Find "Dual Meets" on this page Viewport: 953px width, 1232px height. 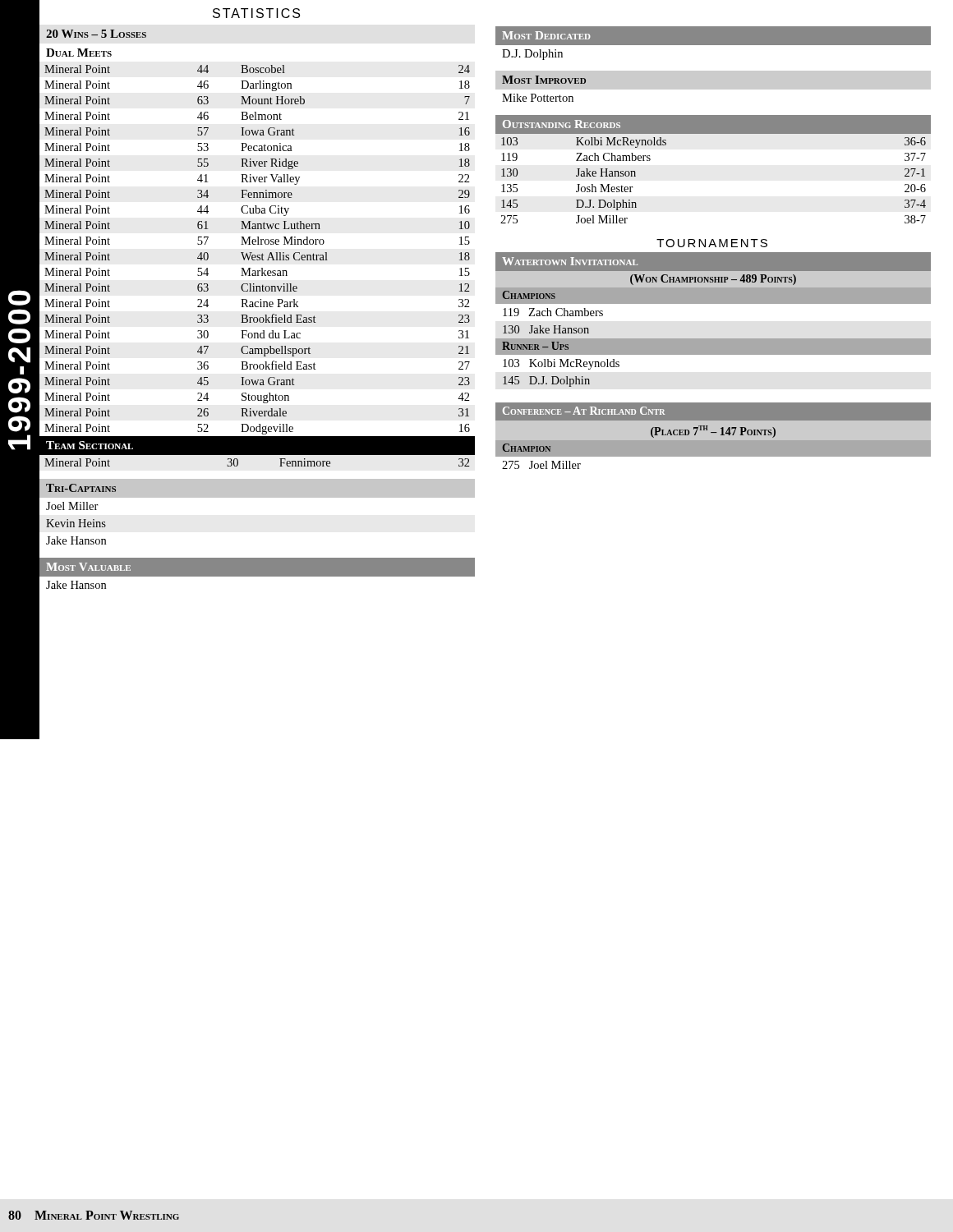point(79,53)
